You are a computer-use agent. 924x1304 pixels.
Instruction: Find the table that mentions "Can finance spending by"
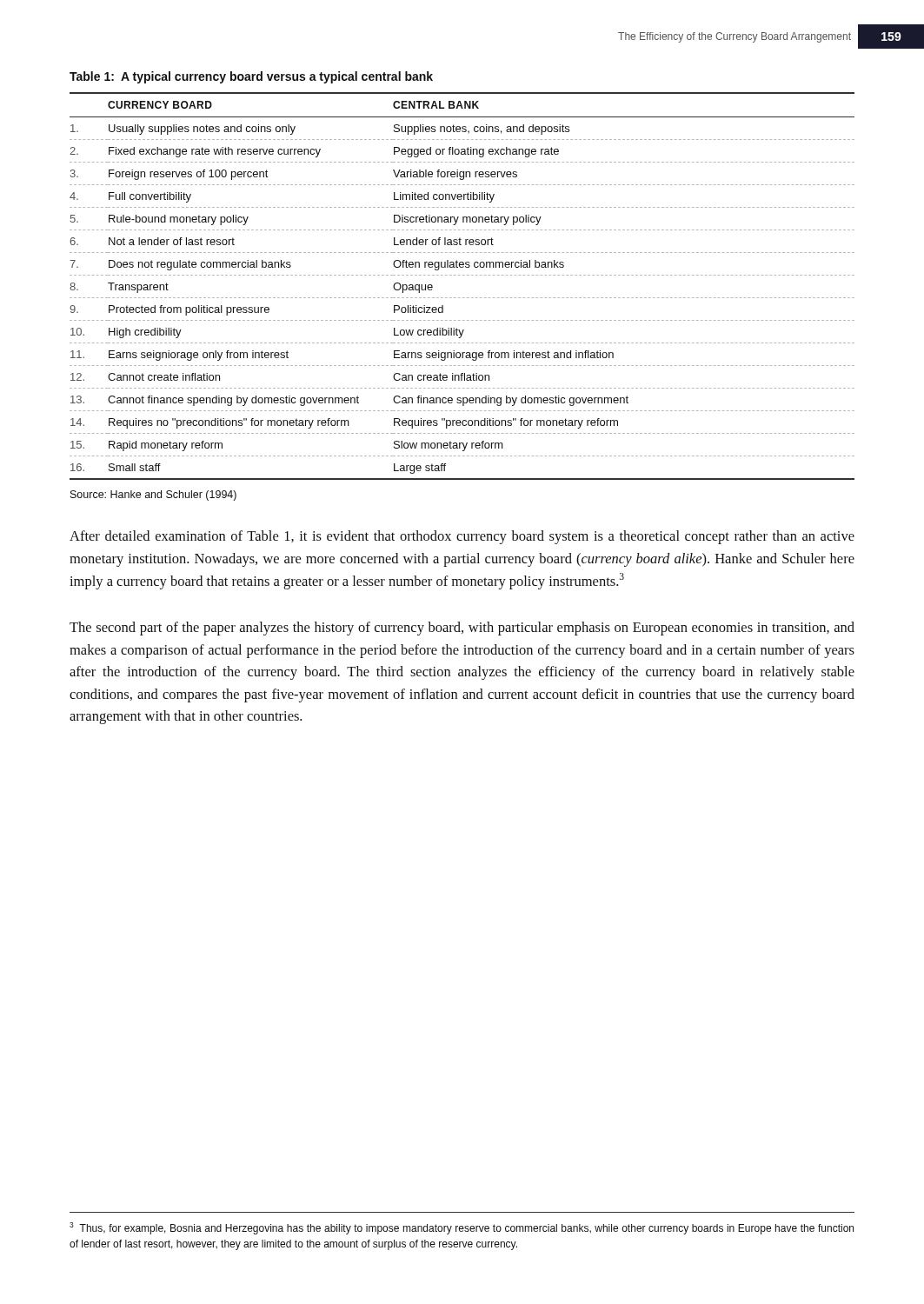coord(462,286)
